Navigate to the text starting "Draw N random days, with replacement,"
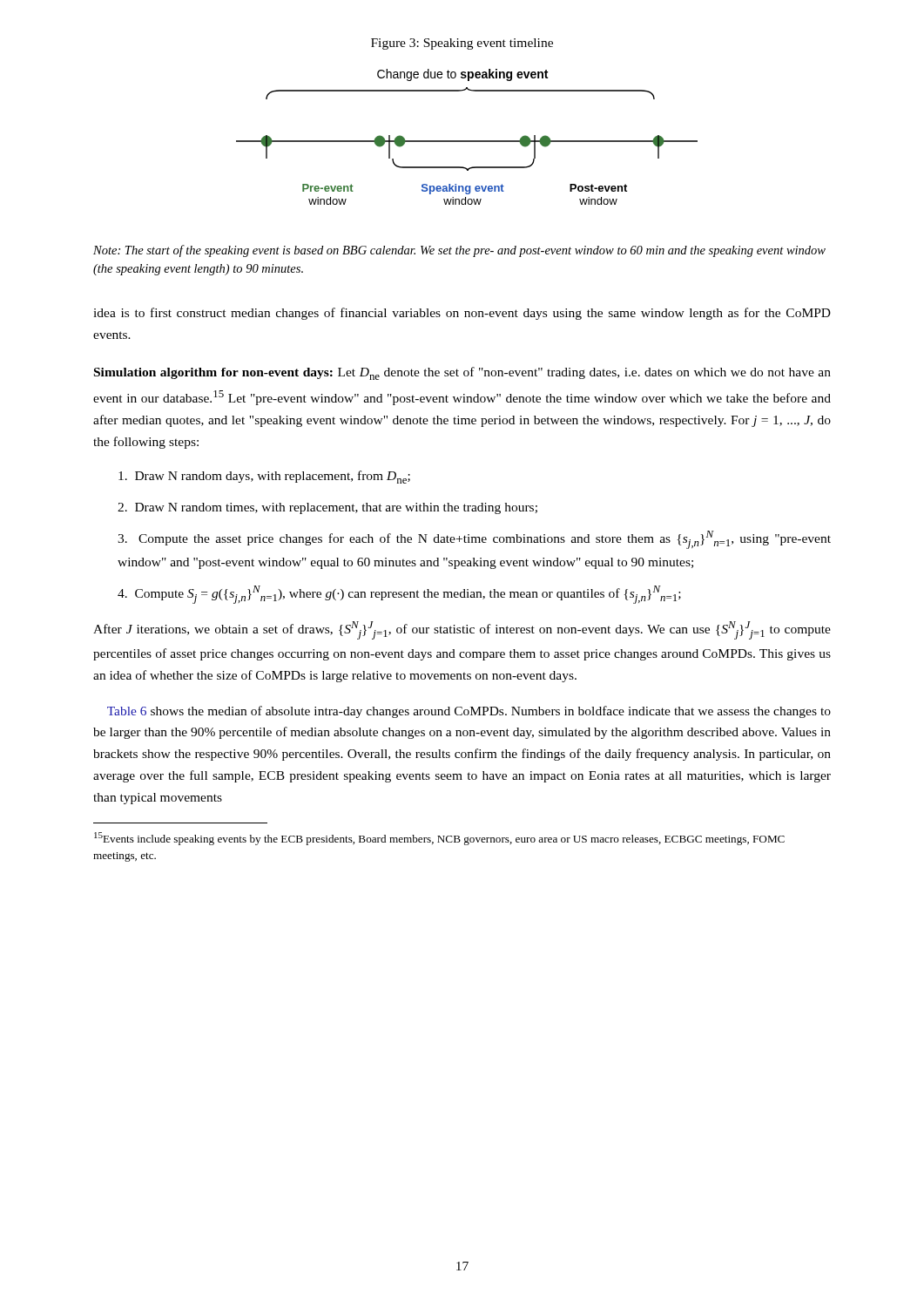This screenshot has width=924, height=1307. [264, 477]
